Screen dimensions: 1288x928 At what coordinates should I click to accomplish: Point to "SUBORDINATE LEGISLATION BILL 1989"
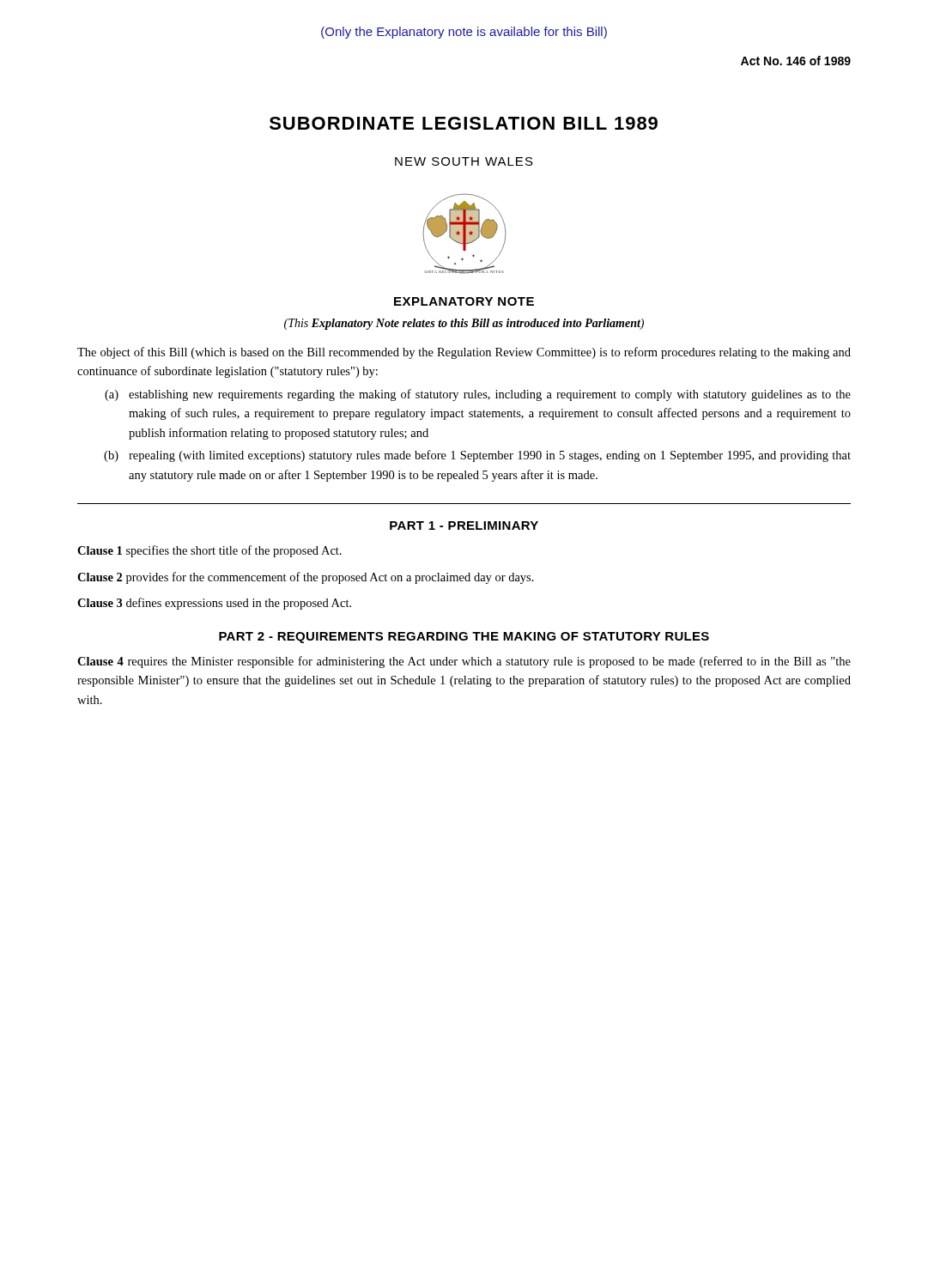tap(464, 123)
